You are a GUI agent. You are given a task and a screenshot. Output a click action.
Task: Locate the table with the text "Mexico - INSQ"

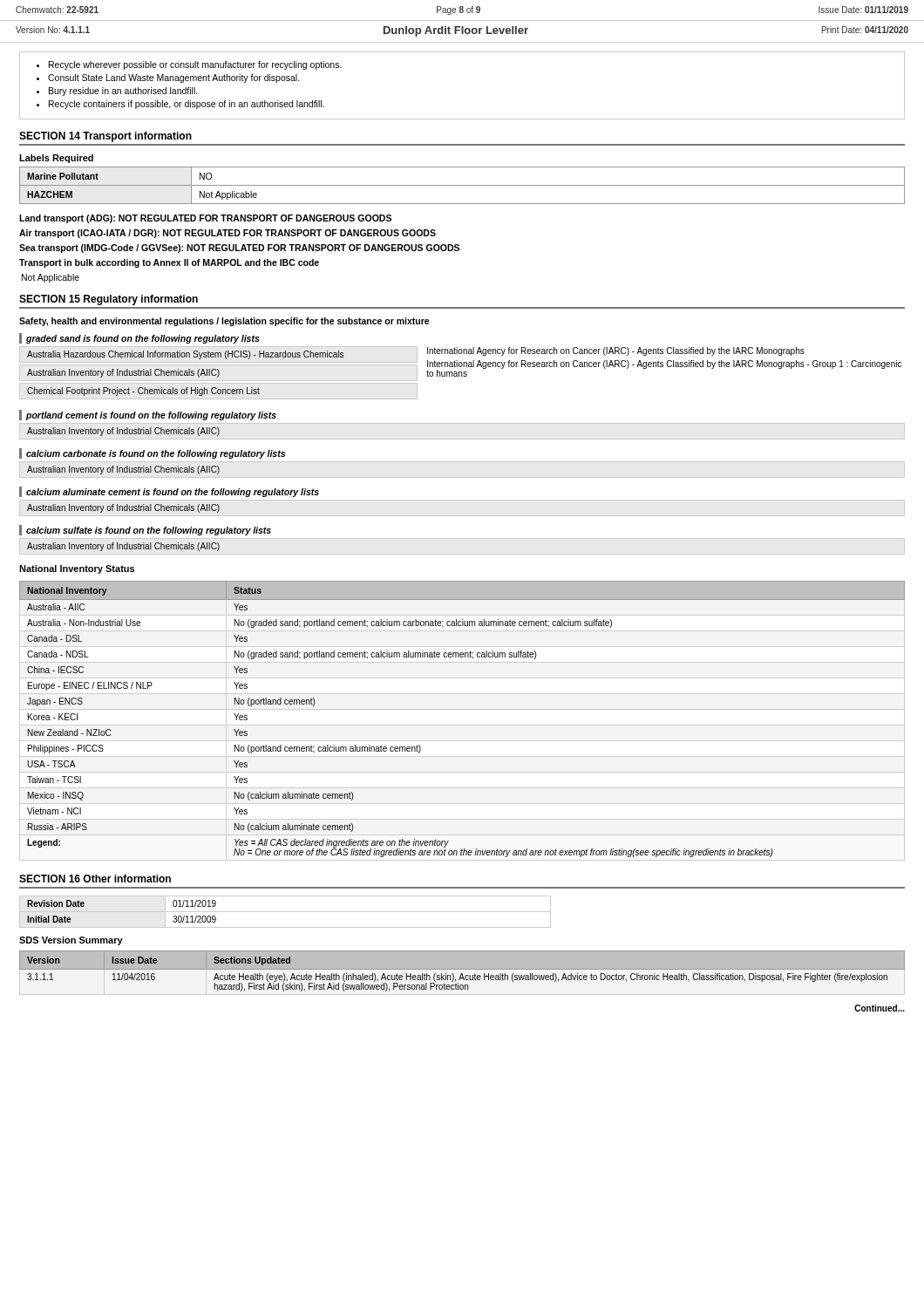[462, 721]
